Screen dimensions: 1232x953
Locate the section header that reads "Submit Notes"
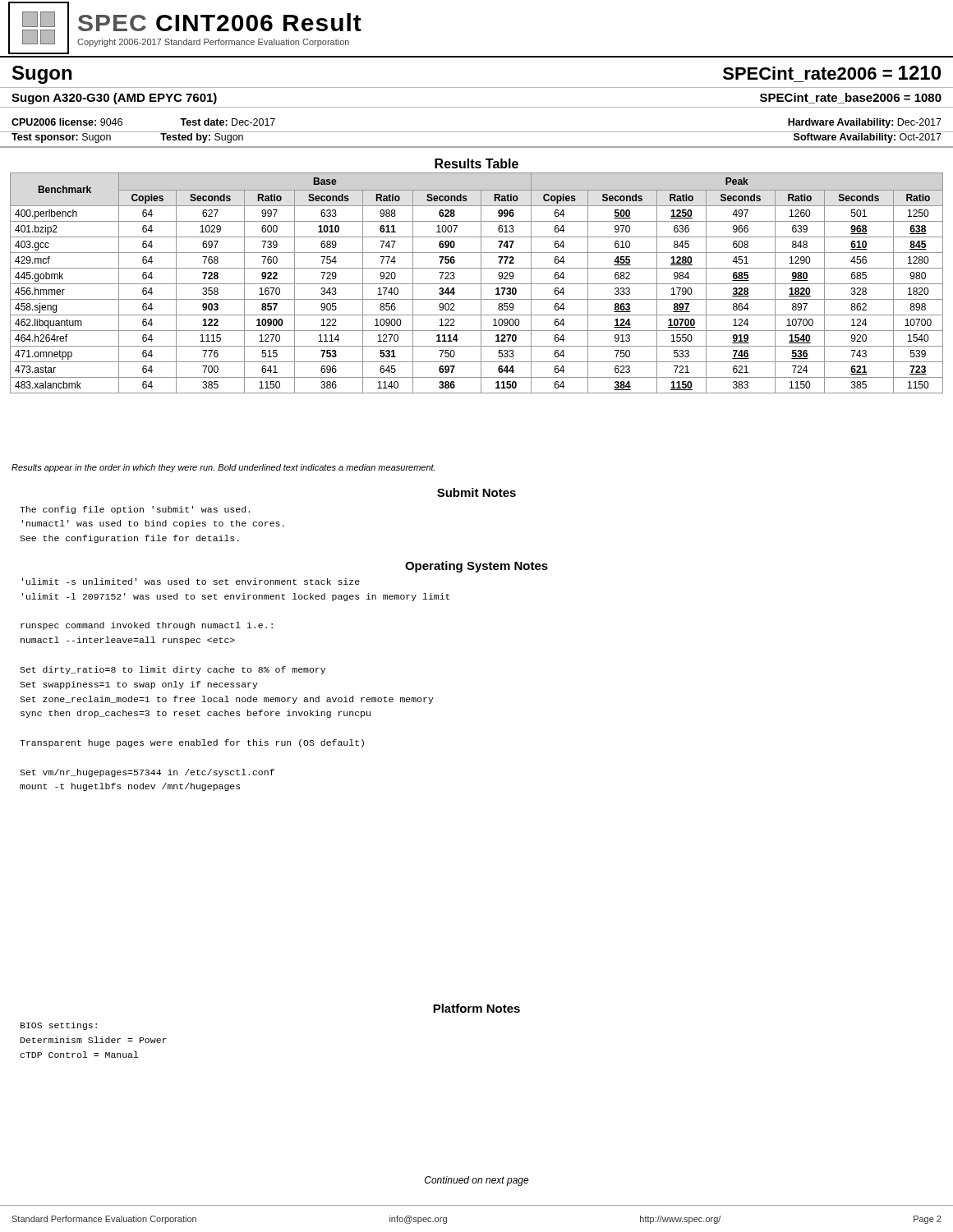tap(476, 492)
